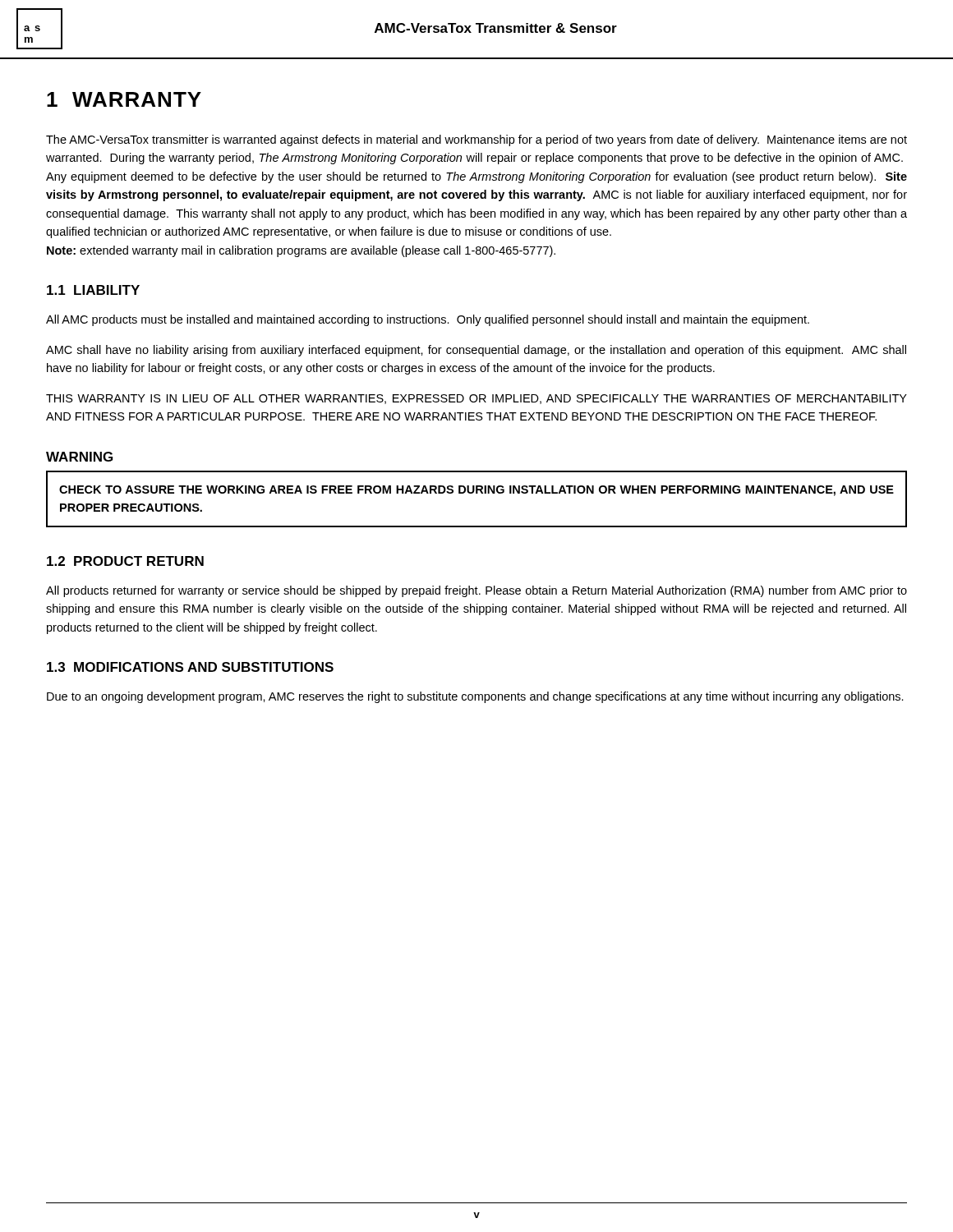
Task: Select the passage starting "The AMC-VersaTox transmitter is warranted against defects in"
Action: (476, 195)
